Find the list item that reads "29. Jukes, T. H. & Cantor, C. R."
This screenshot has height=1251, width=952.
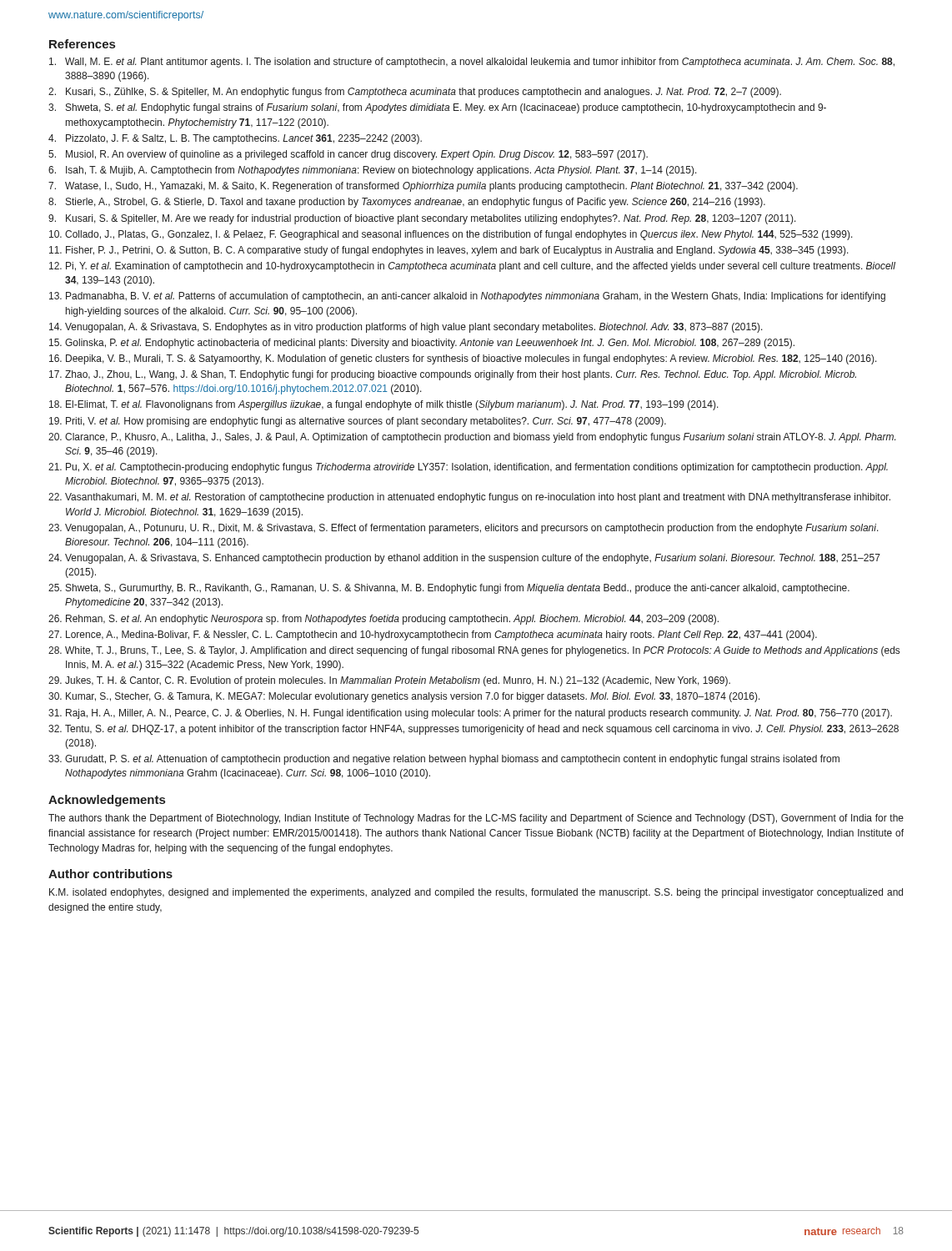click(x=390, y=681)
